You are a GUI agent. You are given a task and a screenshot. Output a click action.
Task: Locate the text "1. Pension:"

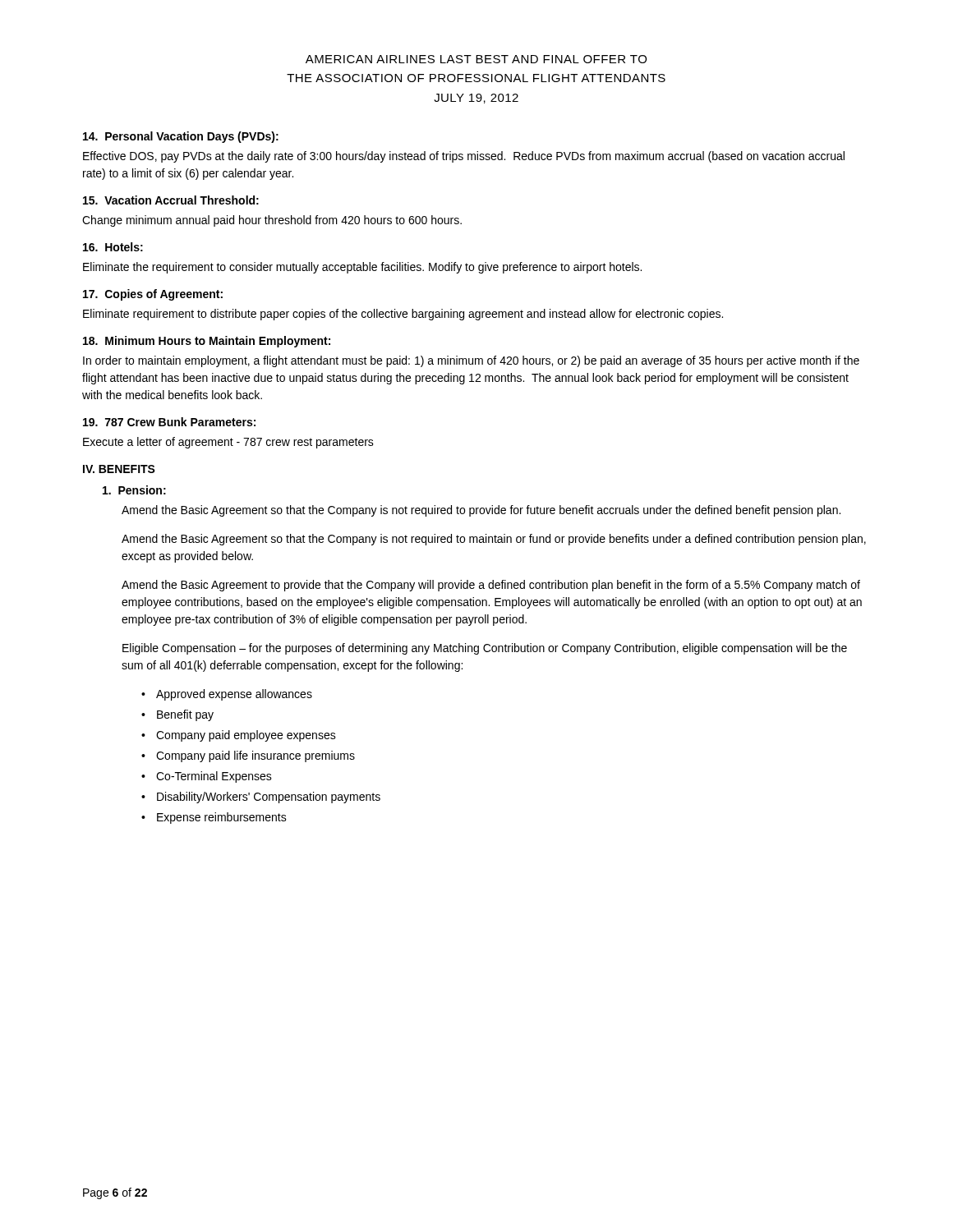(x=134, y=490)
